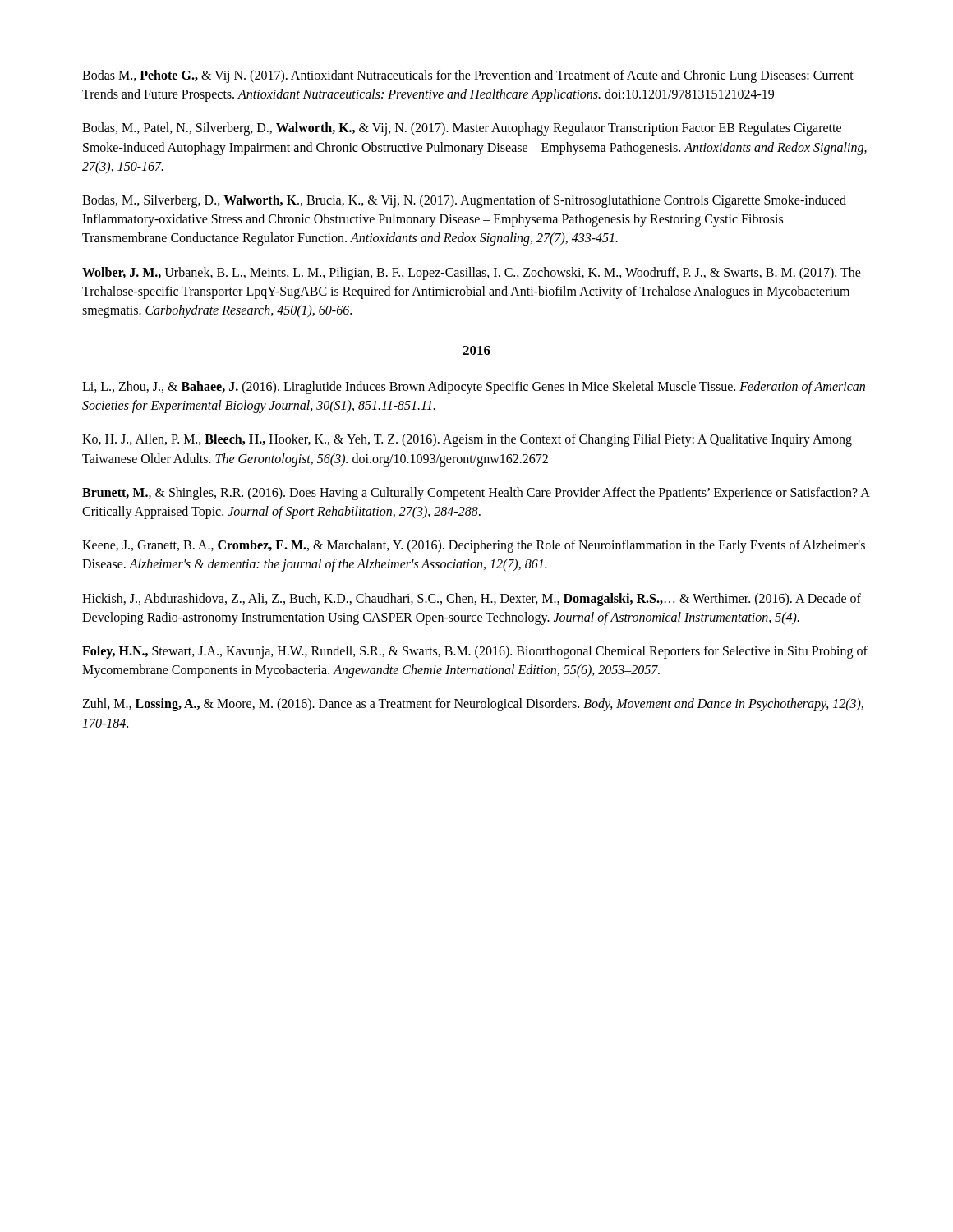Where is the passage that starts "Foley, H.N., Stewart, J.A., Kavunja,"?
Screen dimensions: 1232x953
click(x=475, y=660)
